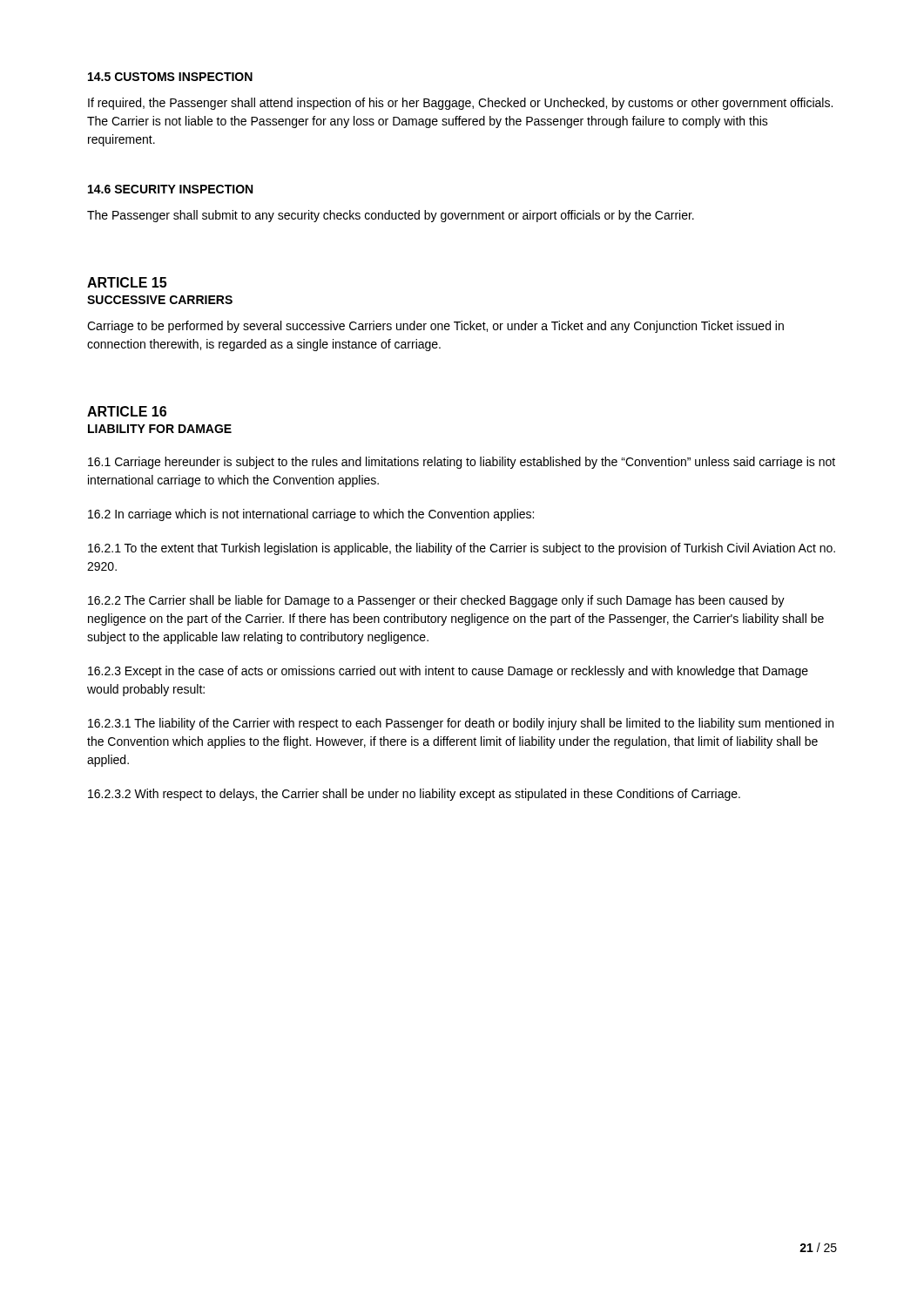Where does it say "LIABILITY FOR DAMAGE"?
The width and height of the screenshot is (924, 1307).
159,429
